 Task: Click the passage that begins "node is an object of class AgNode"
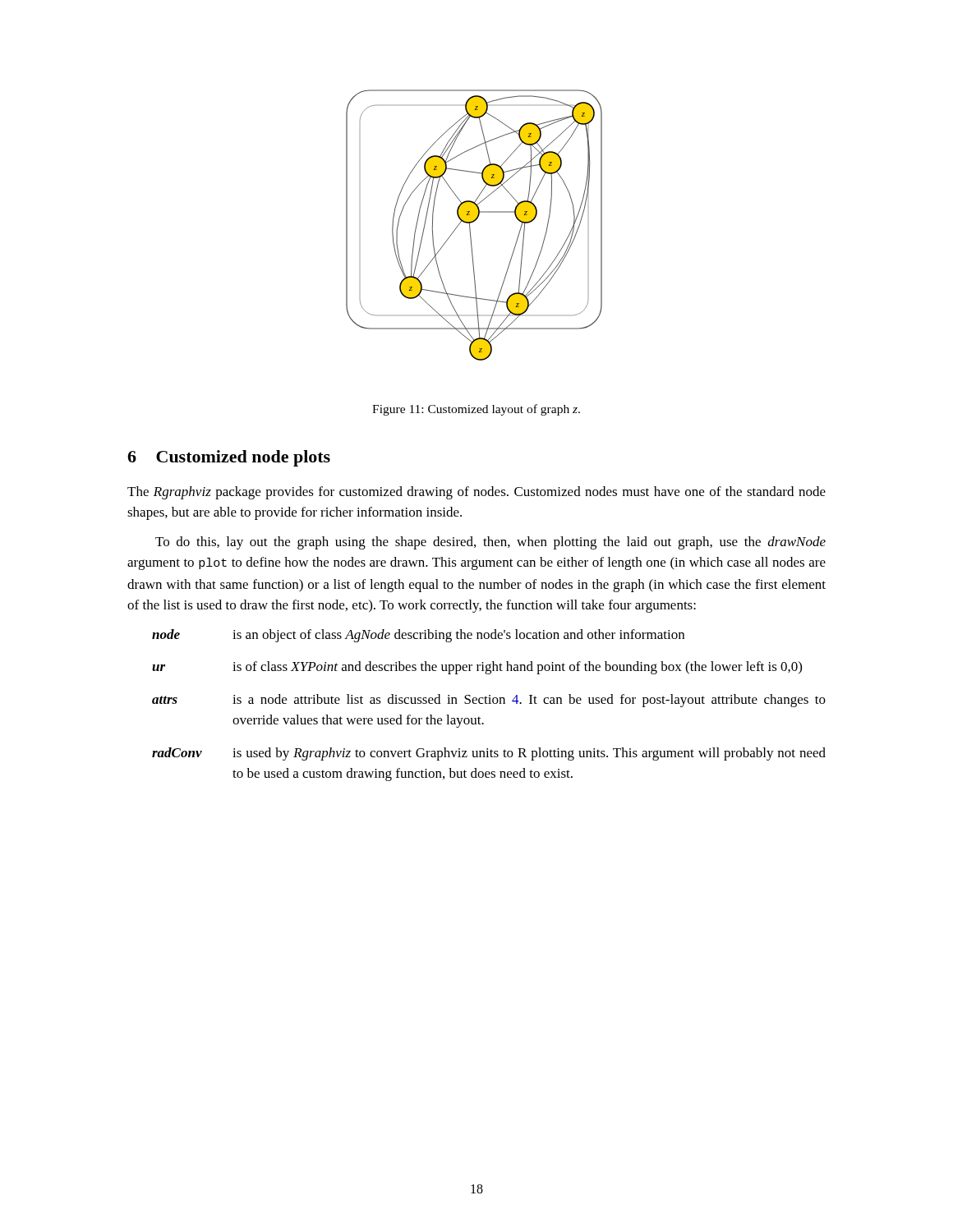point(418,634)
